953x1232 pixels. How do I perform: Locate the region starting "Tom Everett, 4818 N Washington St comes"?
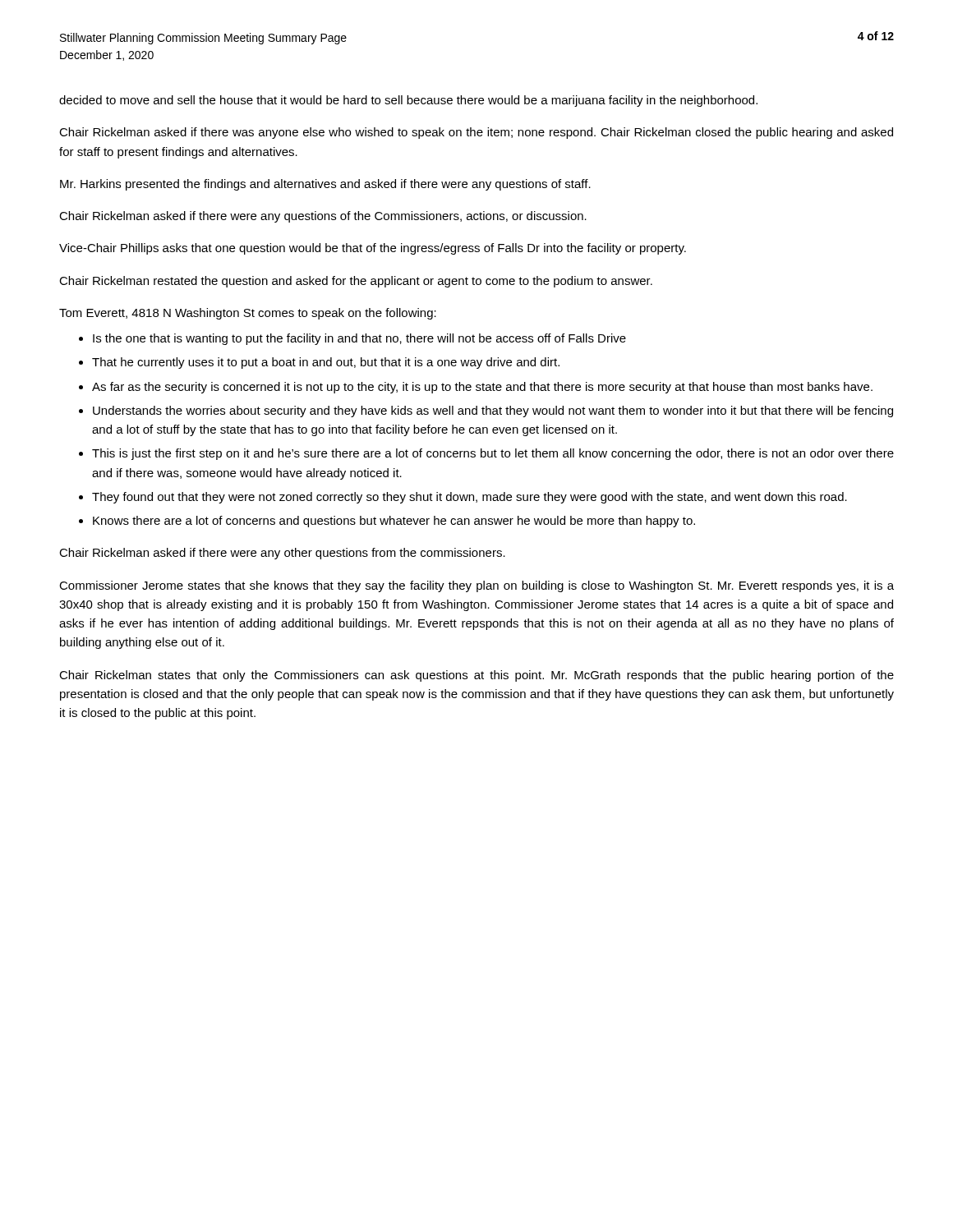click(248, 312)
